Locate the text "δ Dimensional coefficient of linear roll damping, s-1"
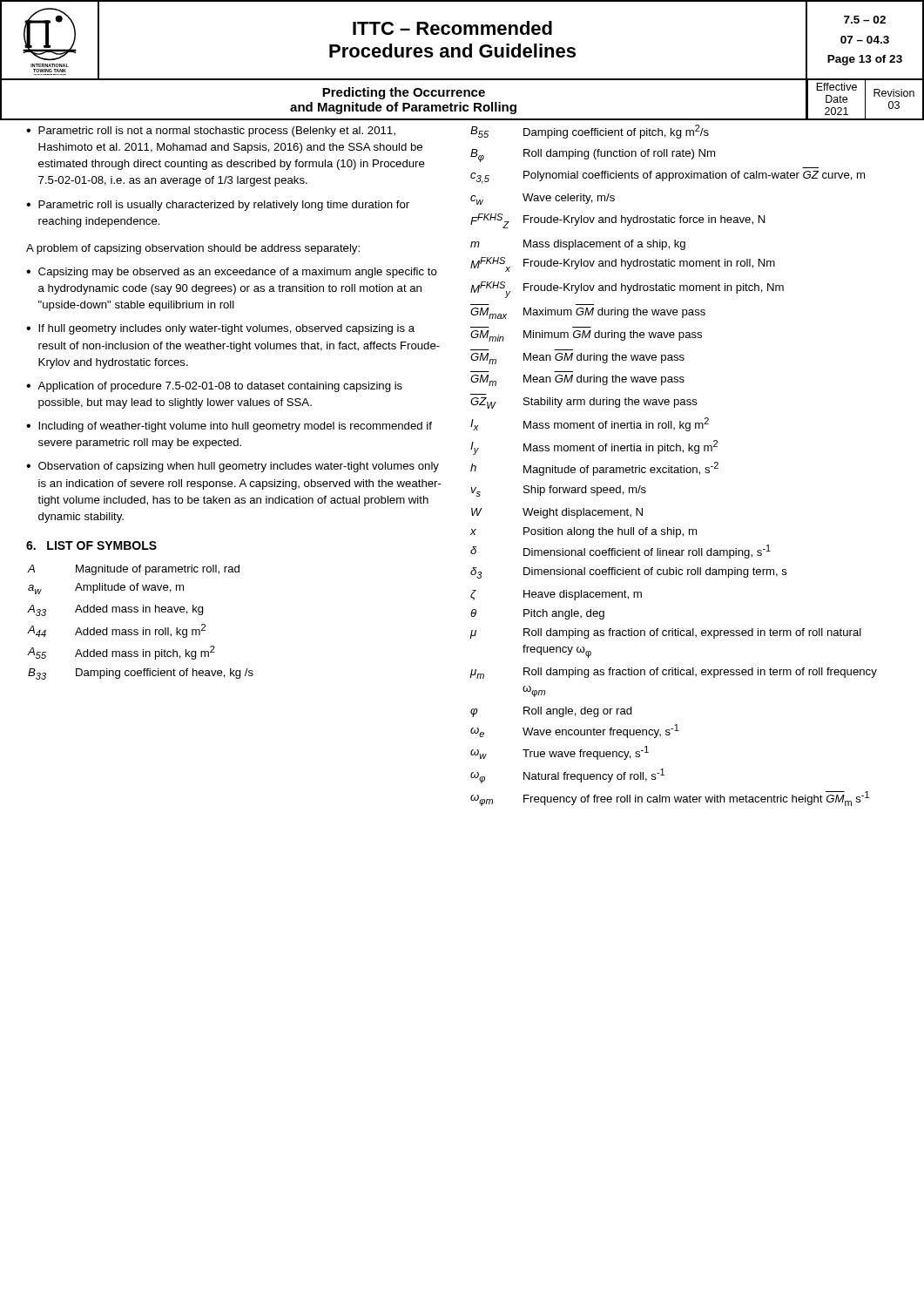924x1307 pixels. point(684,551)
